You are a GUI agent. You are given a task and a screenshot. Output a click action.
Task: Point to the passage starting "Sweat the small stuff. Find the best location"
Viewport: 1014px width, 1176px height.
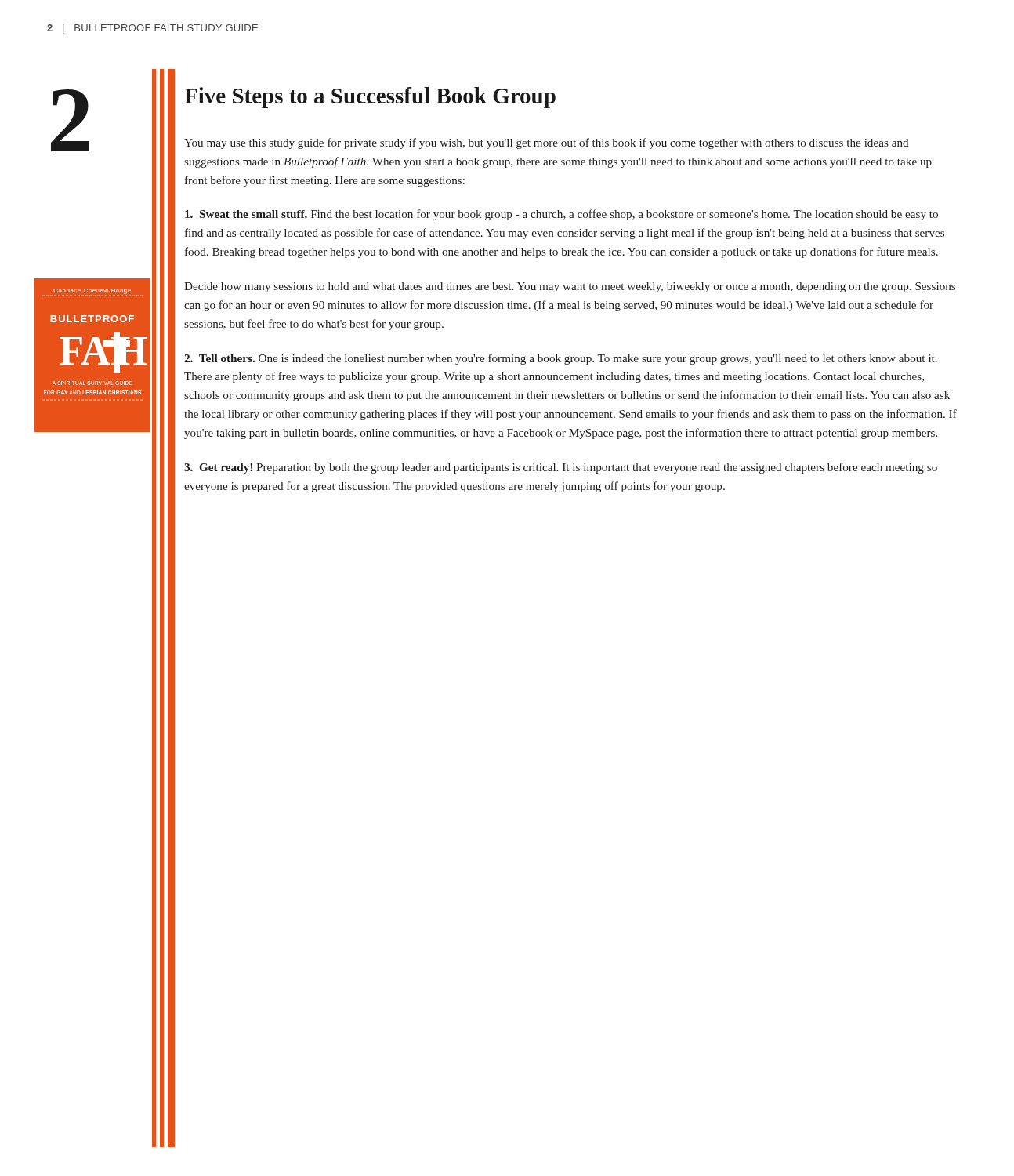(x=564, y=233)
